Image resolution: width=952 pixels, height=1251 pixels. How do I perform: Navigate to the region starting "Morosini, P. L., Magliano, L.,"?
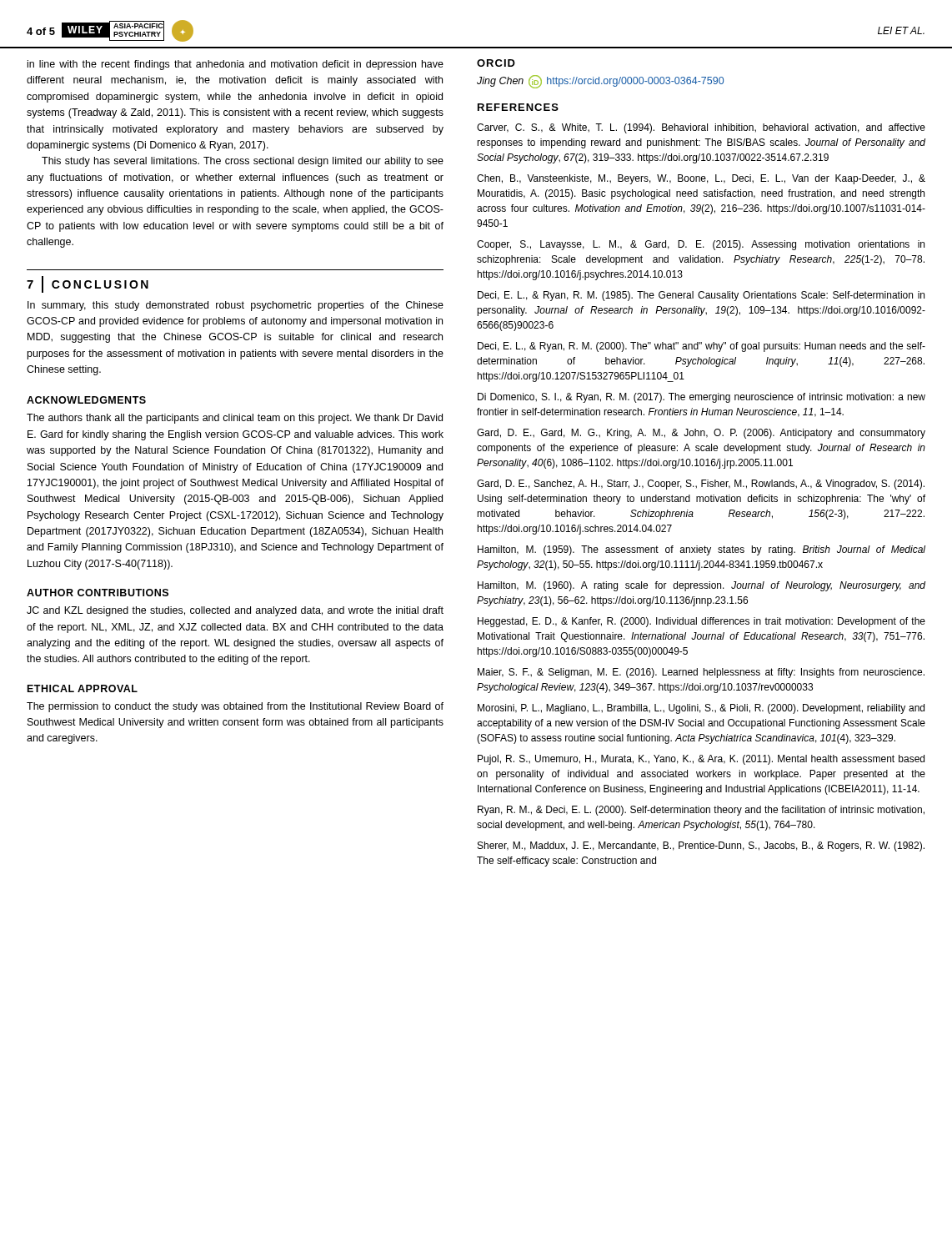point(701,723)
